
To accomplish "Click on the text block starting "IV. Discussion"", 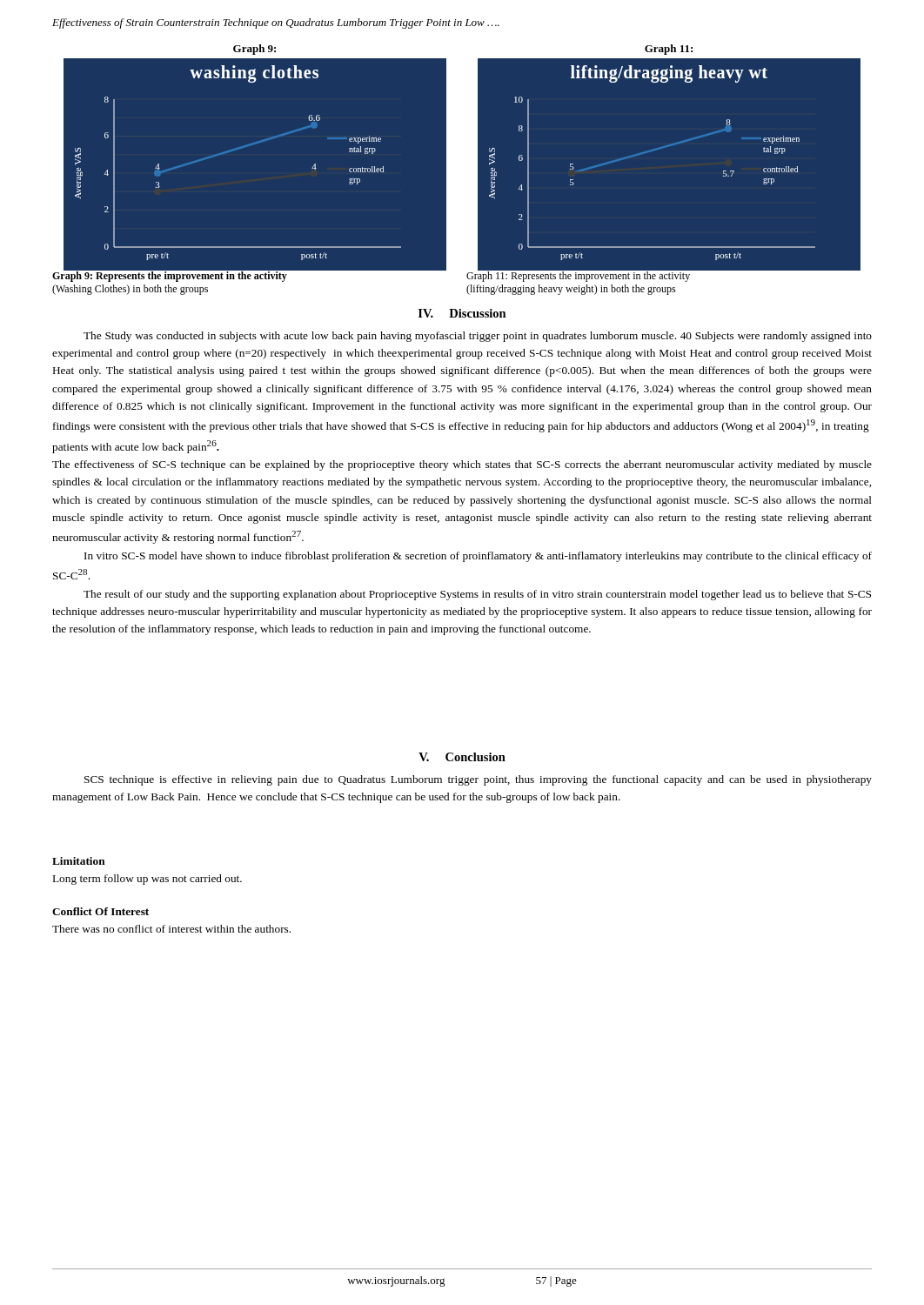I will (462, 313).
